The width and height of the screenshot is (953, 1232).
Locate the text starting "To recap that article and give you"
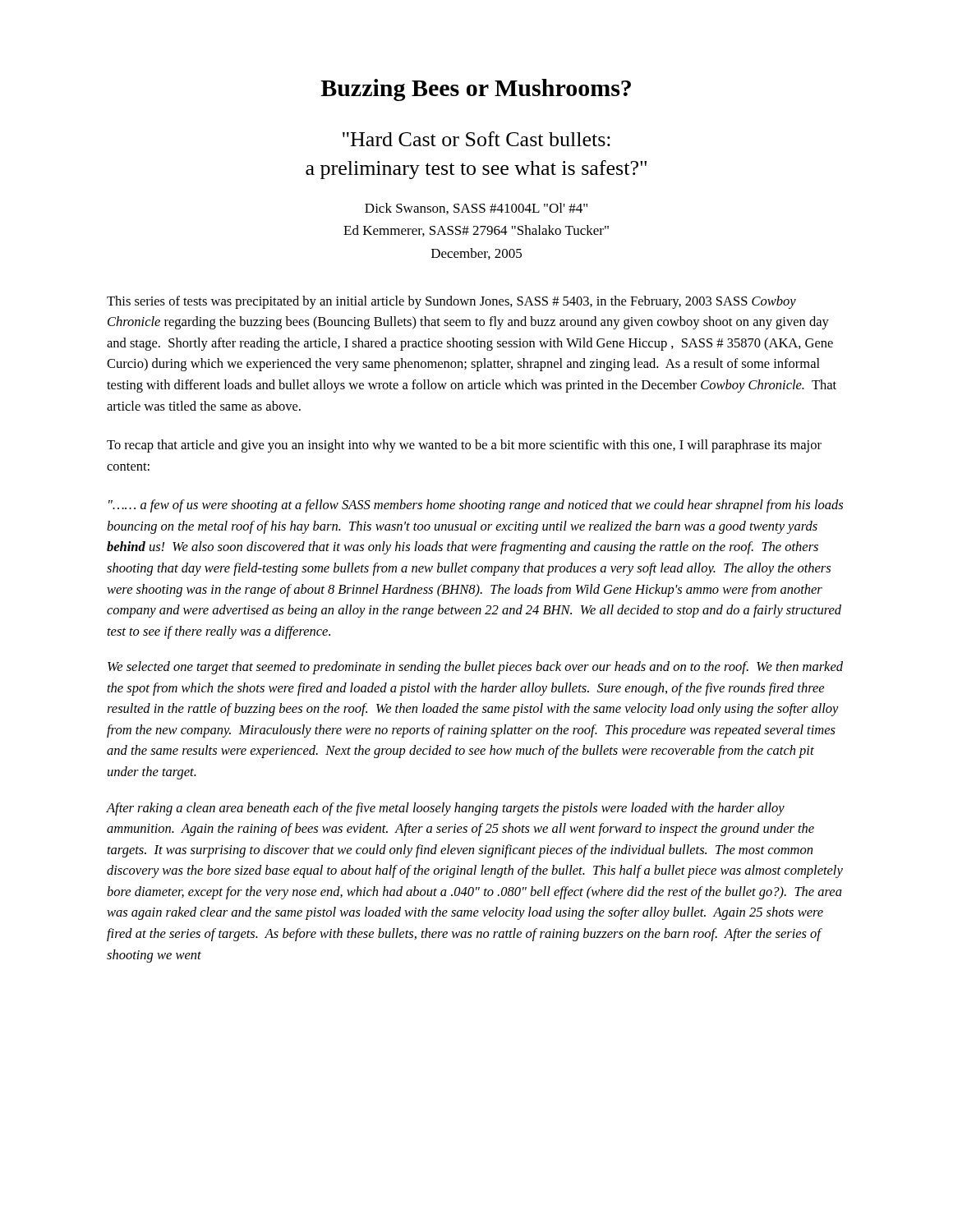tap(464, 455)
